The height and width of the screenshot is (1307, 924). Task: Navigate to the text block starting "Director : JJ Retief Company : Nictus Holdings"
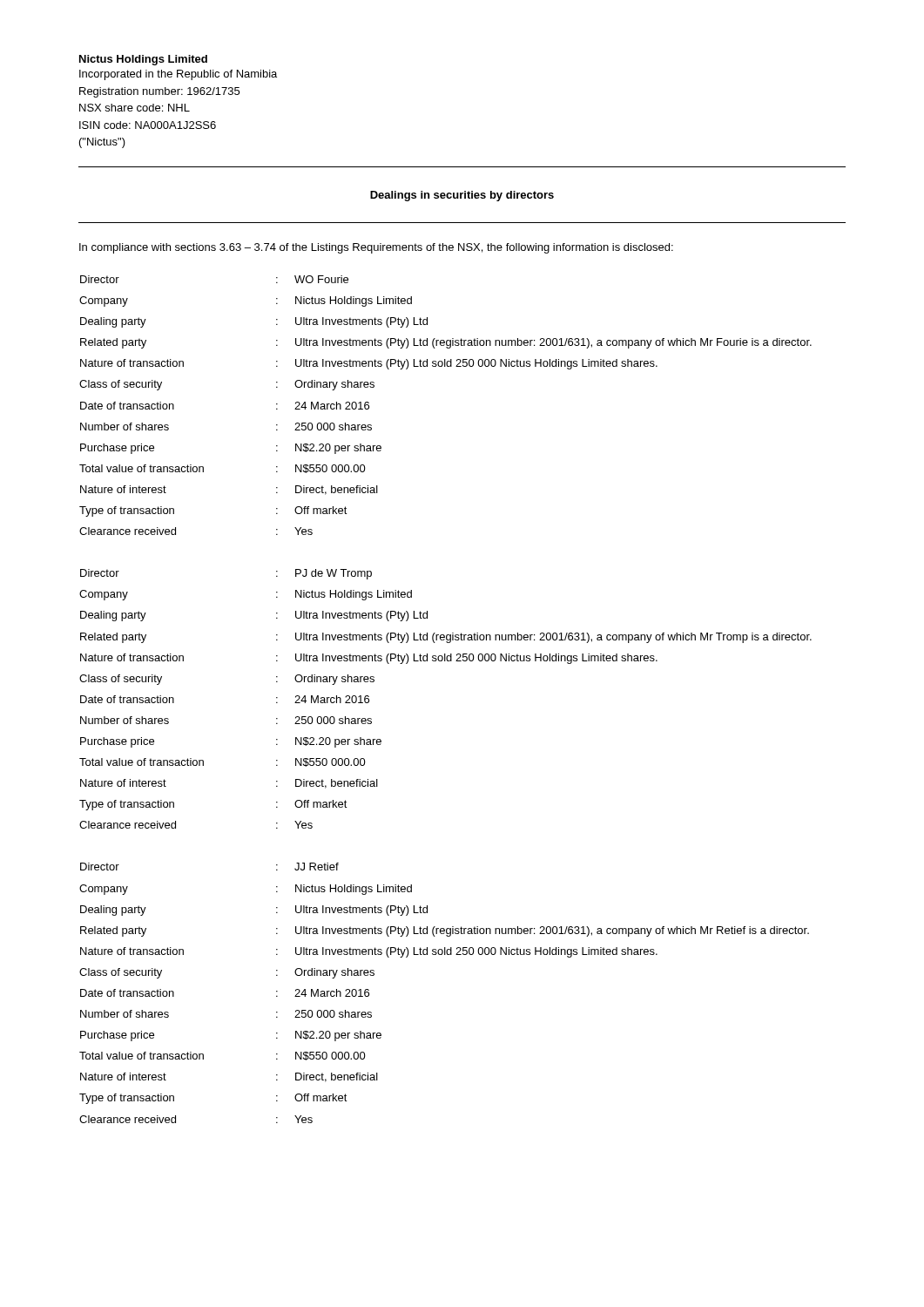pos(94,867)
